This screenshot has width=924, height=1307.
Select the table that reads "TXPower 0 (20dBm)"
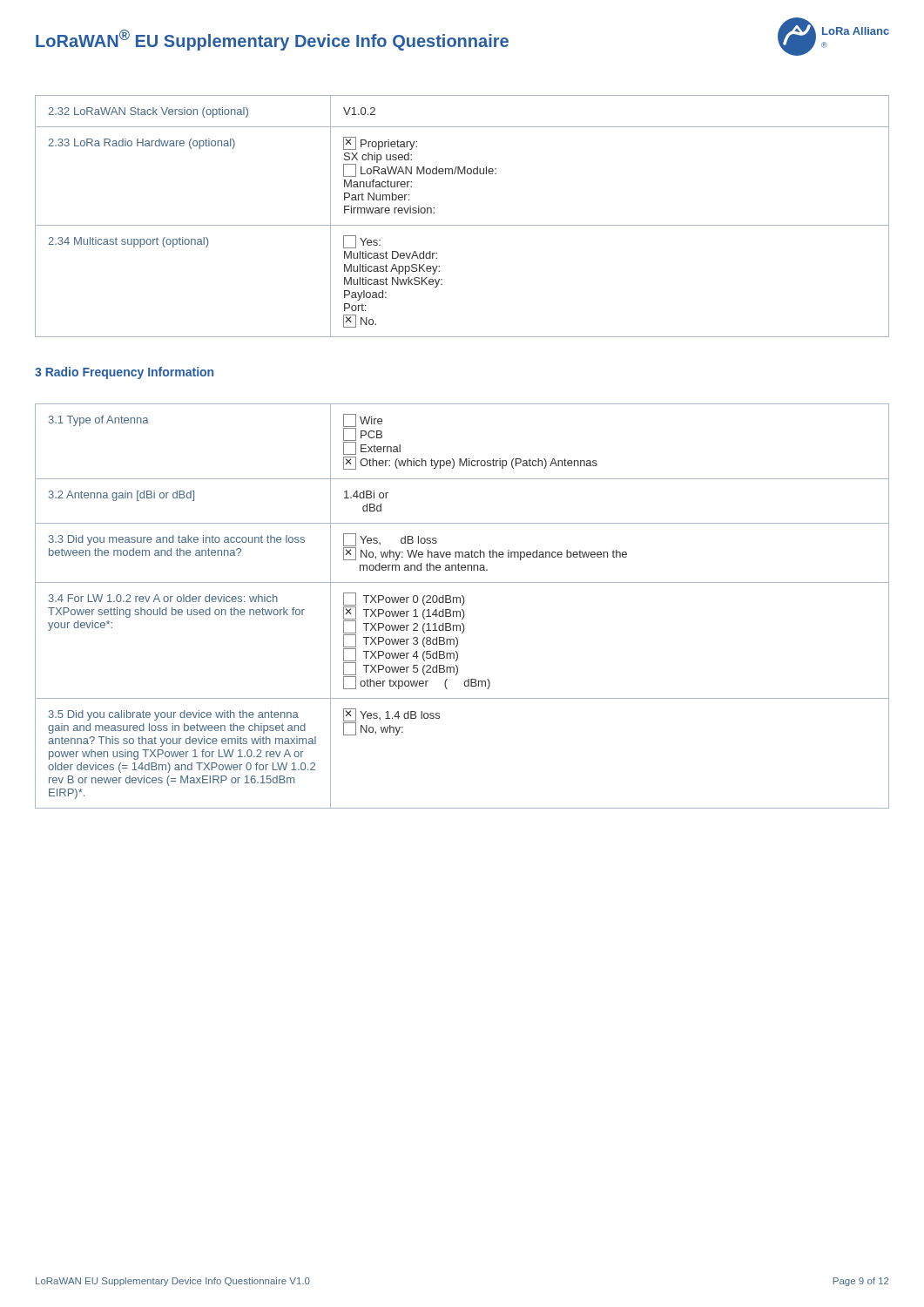[x=462, y=606]
